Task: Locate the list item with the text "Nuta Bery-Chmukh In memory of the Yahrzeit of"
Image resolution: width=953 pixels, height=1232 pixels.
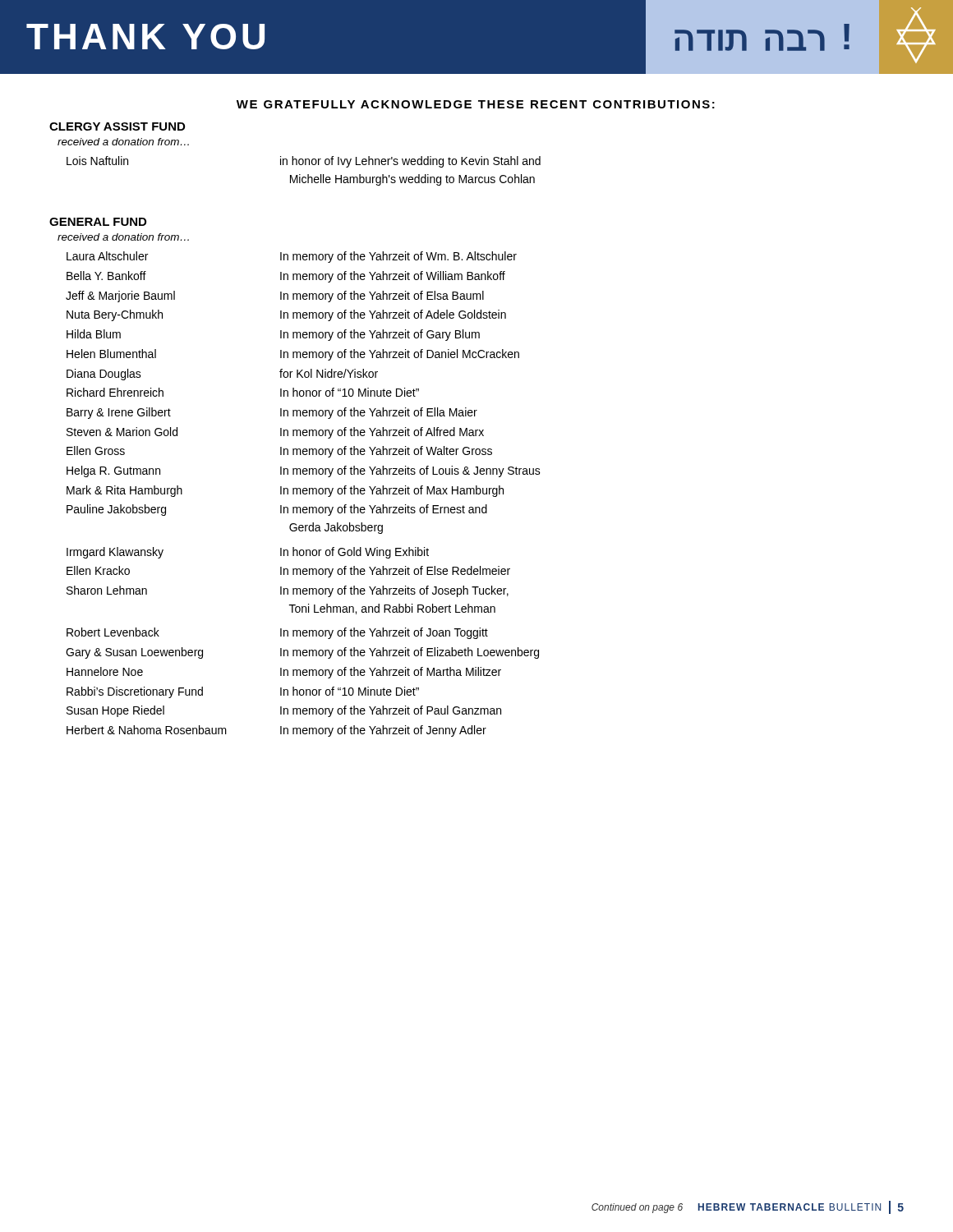Action: 476,316
